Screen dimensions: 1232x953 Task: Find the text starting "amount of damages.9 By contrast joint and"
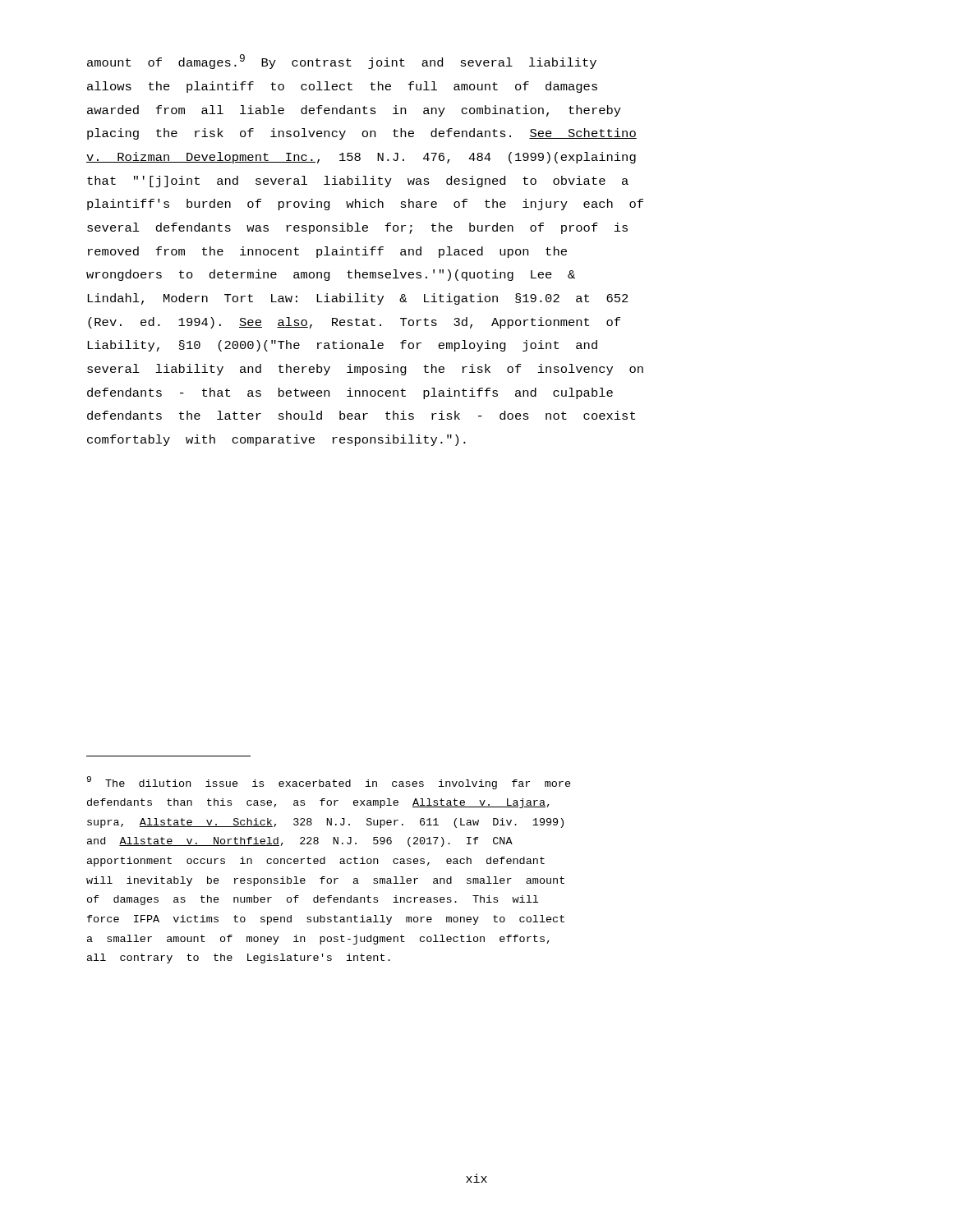coord(365,250)
